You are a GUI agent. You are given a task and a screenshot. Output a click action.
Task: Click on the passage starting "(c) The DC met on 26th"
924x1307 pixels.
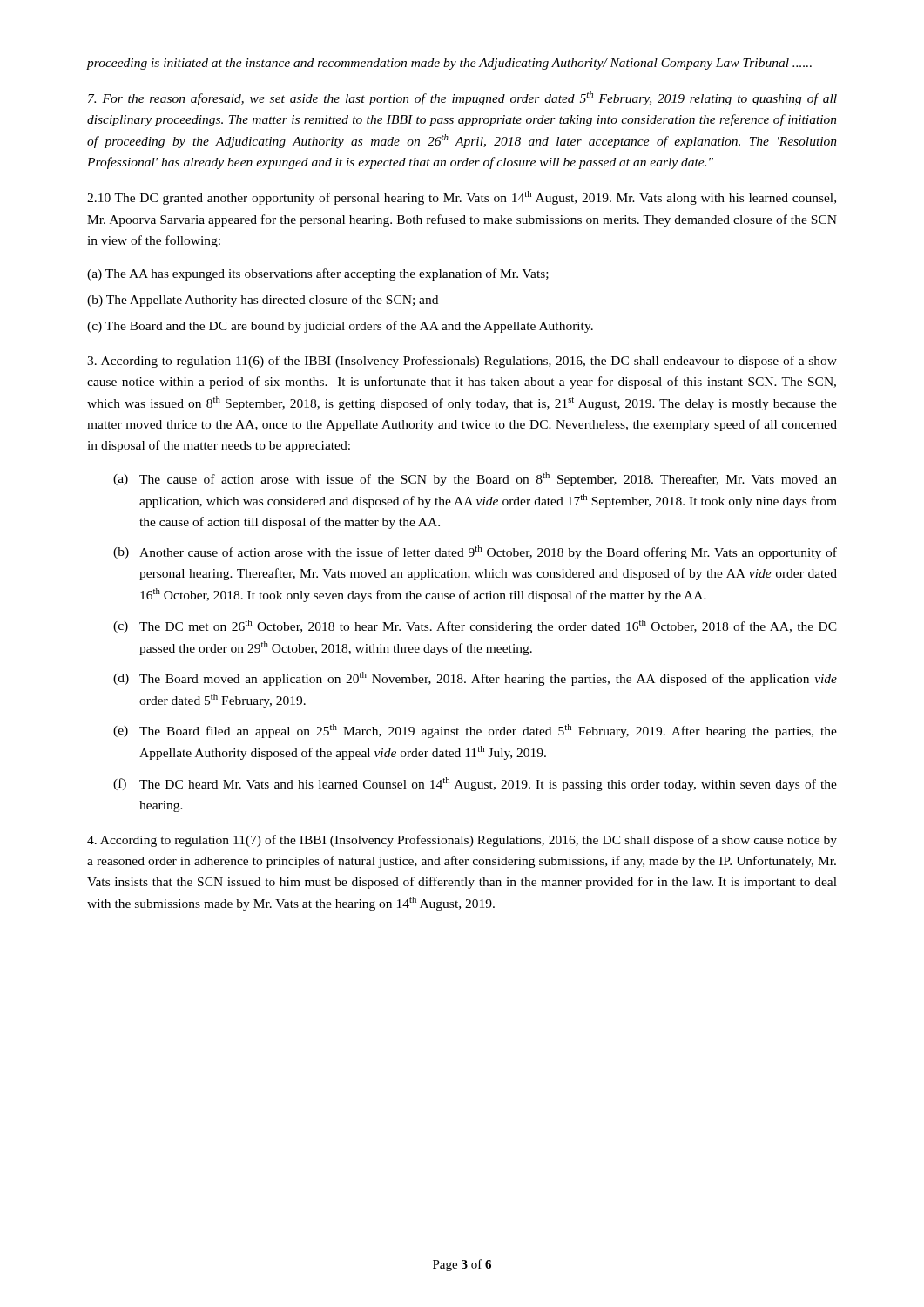tap(475, 637)
